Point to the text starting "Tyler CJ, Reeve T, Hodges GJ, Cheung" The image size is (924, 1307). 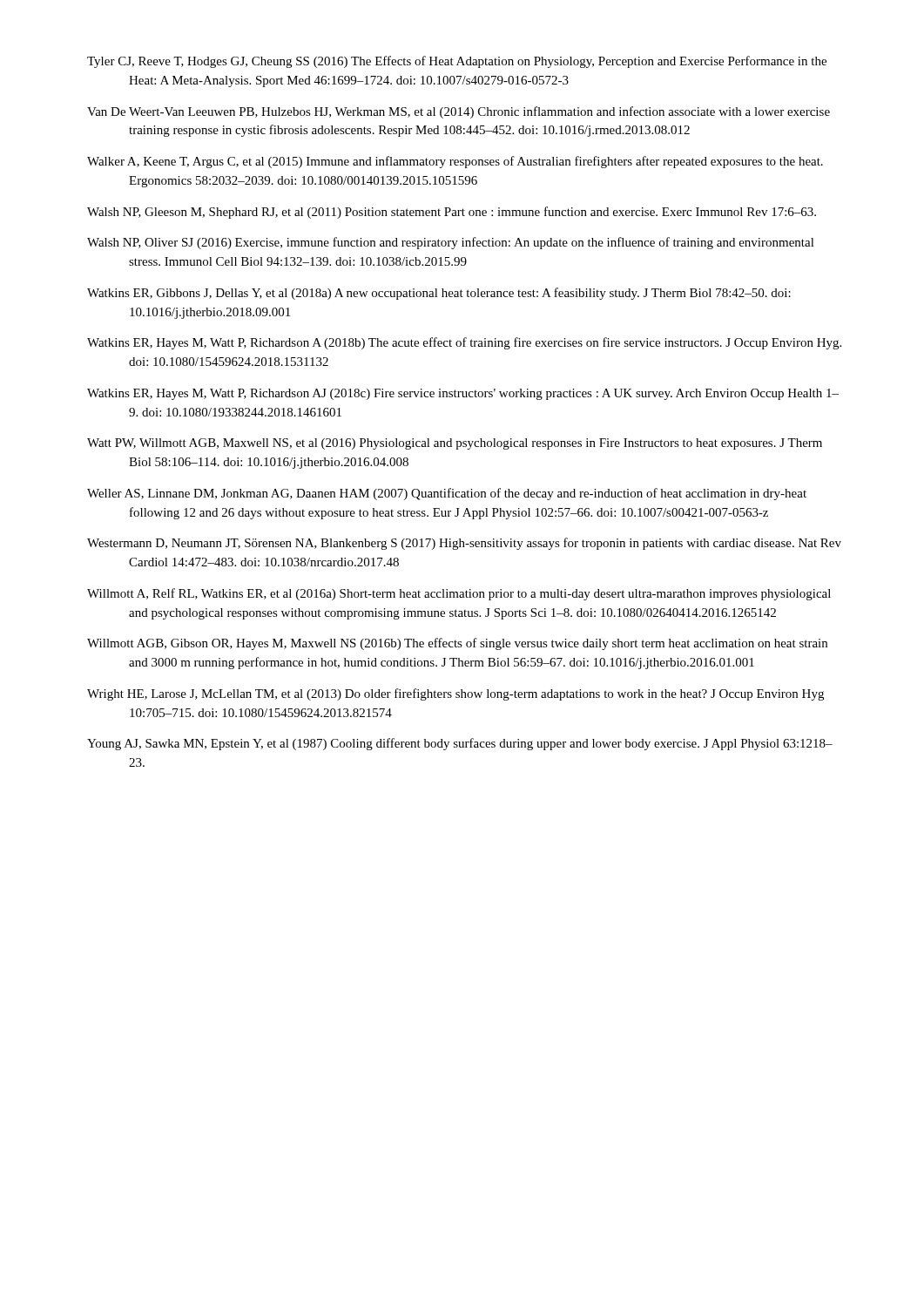coord(457,70)
